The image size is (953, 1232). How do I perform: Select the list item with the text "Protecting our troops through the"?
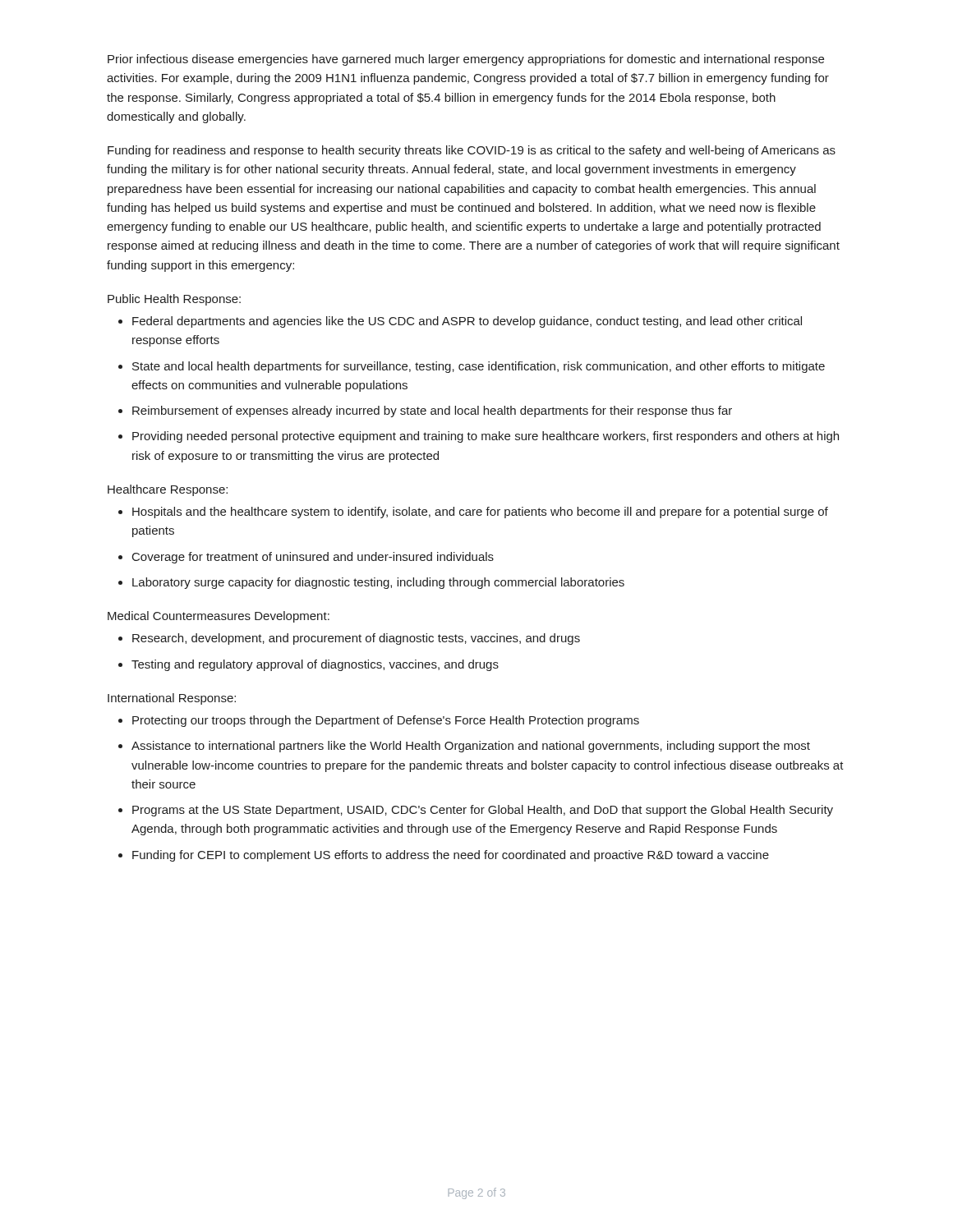(385, 720)
